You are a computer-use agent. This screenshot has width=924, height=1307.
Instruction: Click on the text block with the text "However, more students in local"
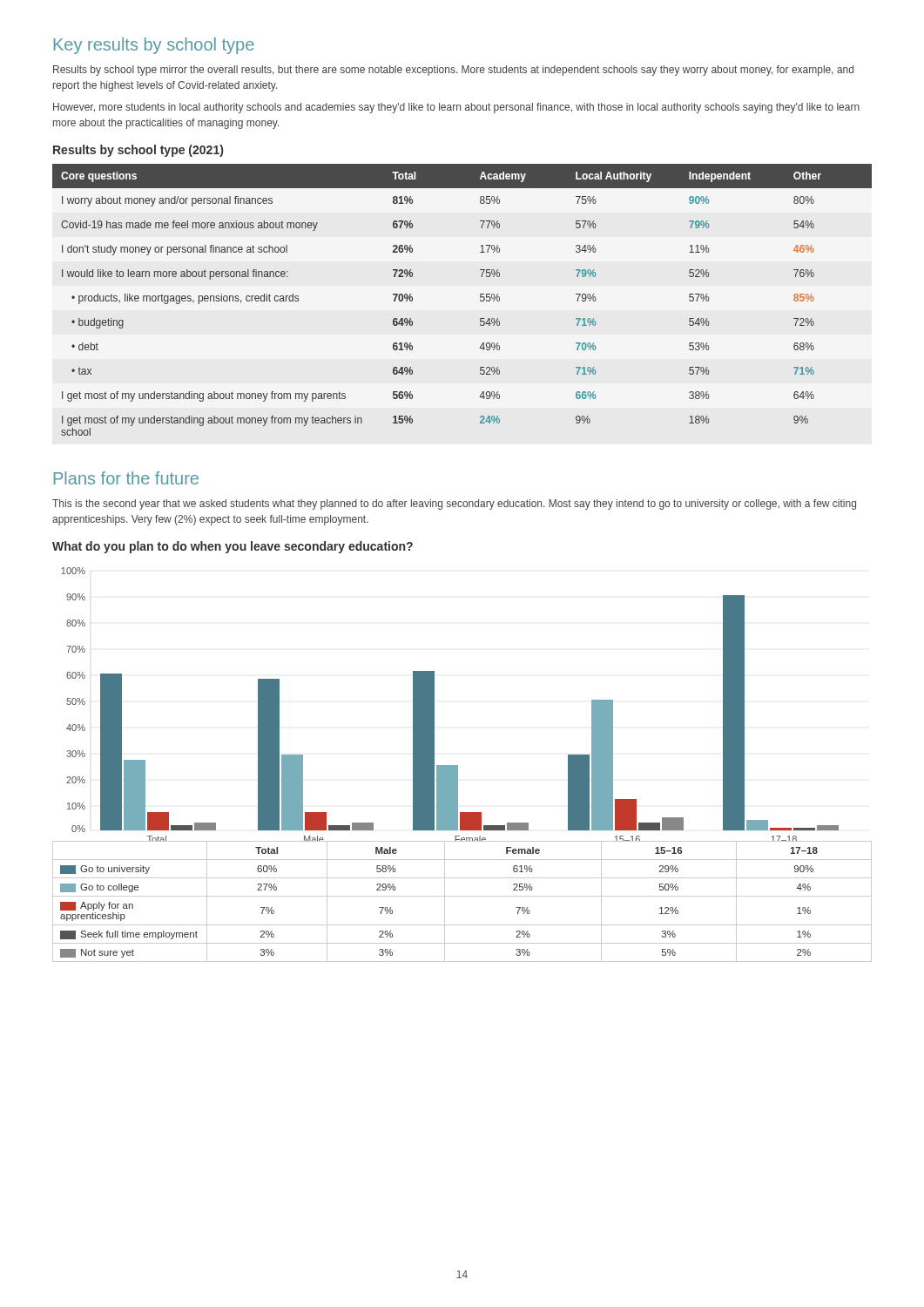[456, 115]
